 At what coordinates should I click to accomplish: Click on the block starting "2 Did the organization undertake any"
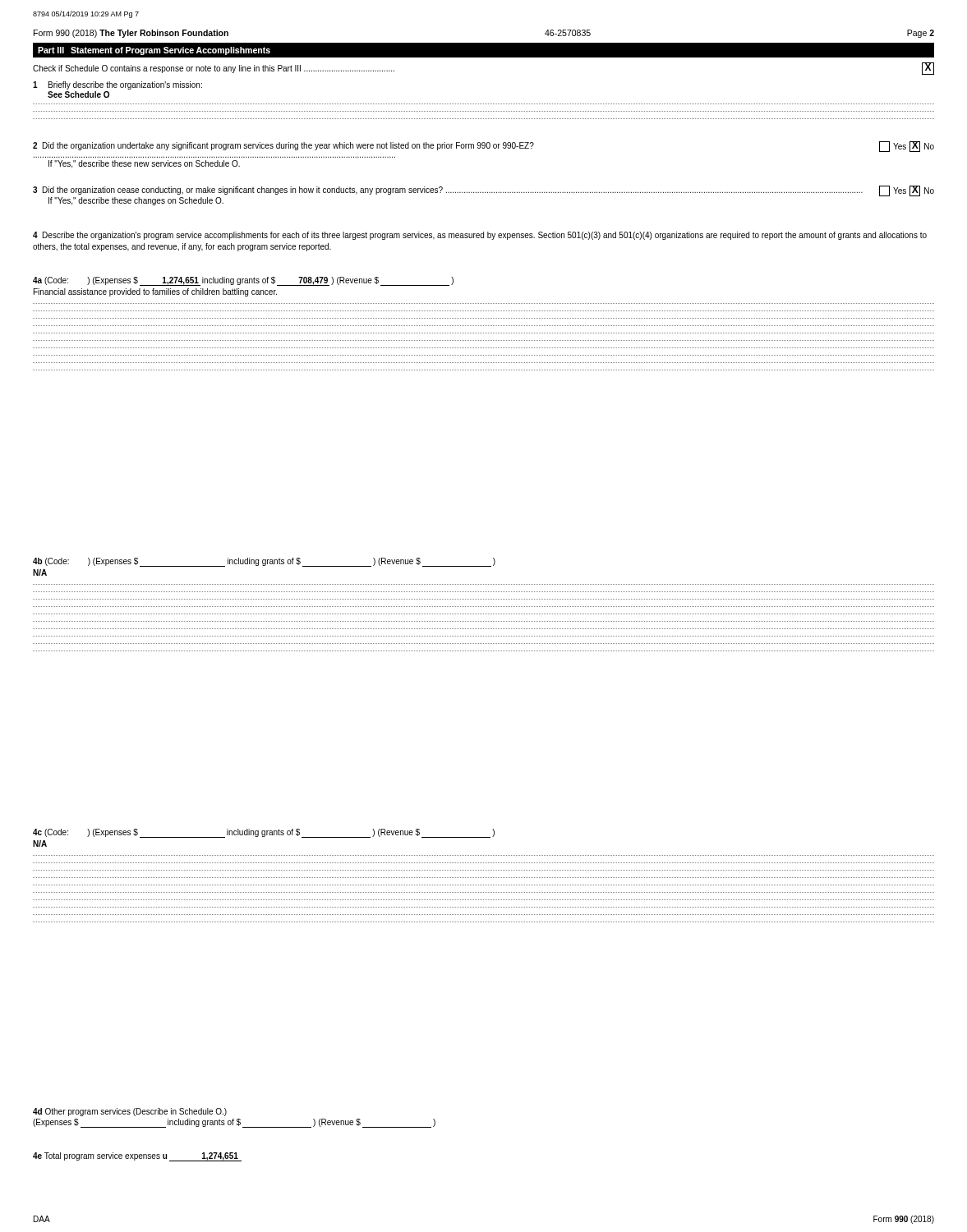484,155
